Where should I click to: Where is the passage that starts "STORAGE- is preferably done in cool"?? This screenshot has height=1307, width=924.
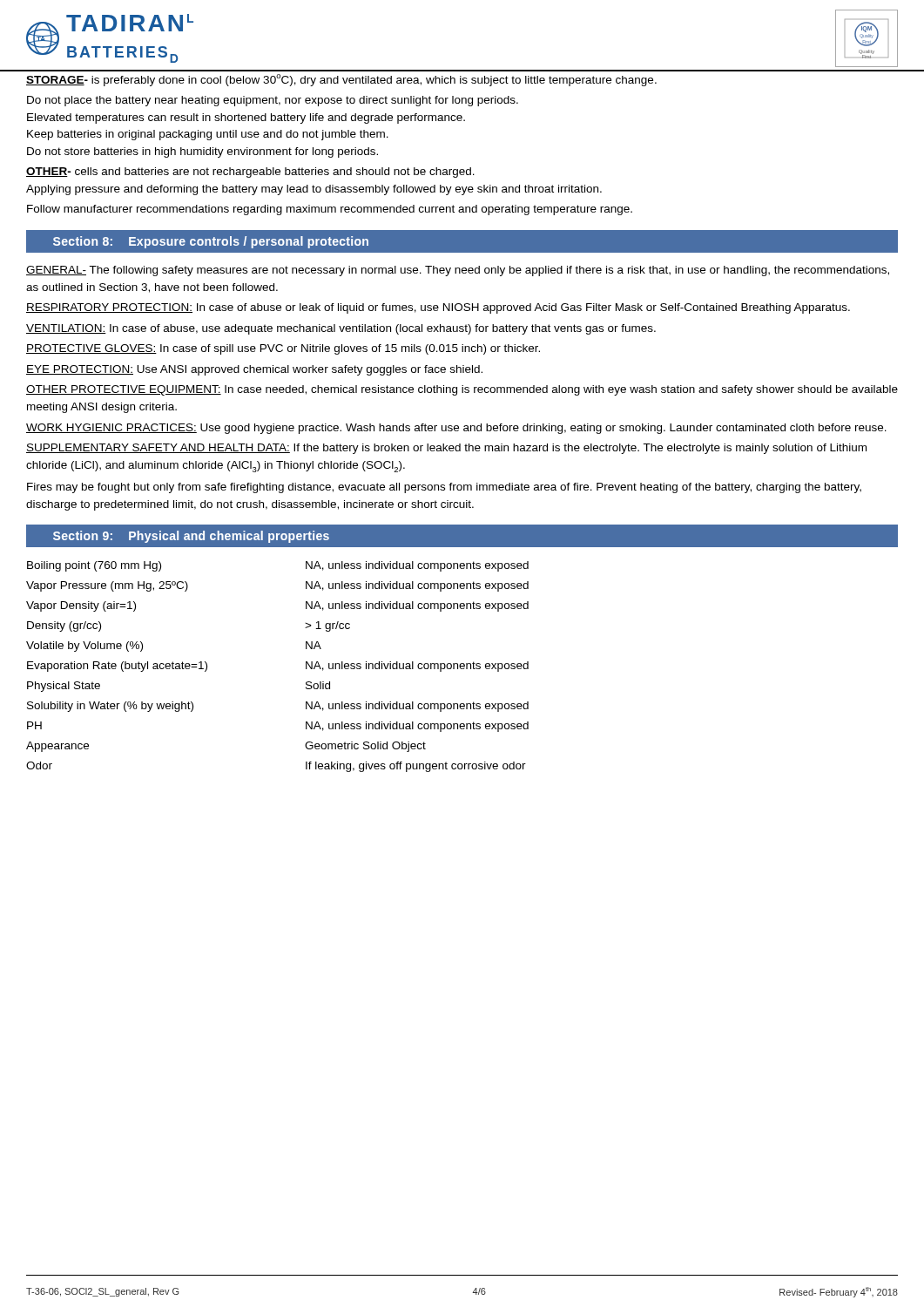click(342, 78)
